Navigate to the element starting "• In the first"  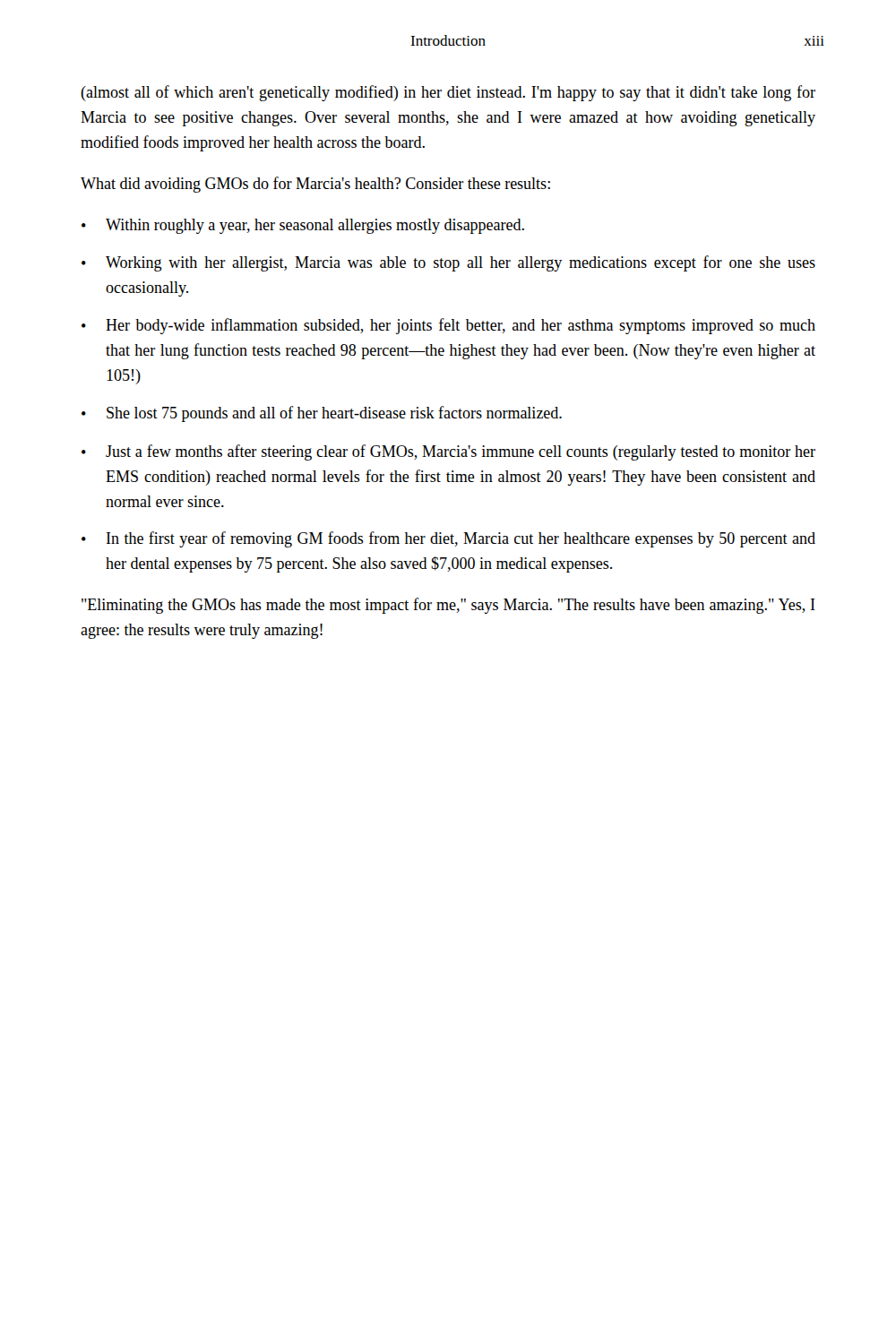(448, 552)
